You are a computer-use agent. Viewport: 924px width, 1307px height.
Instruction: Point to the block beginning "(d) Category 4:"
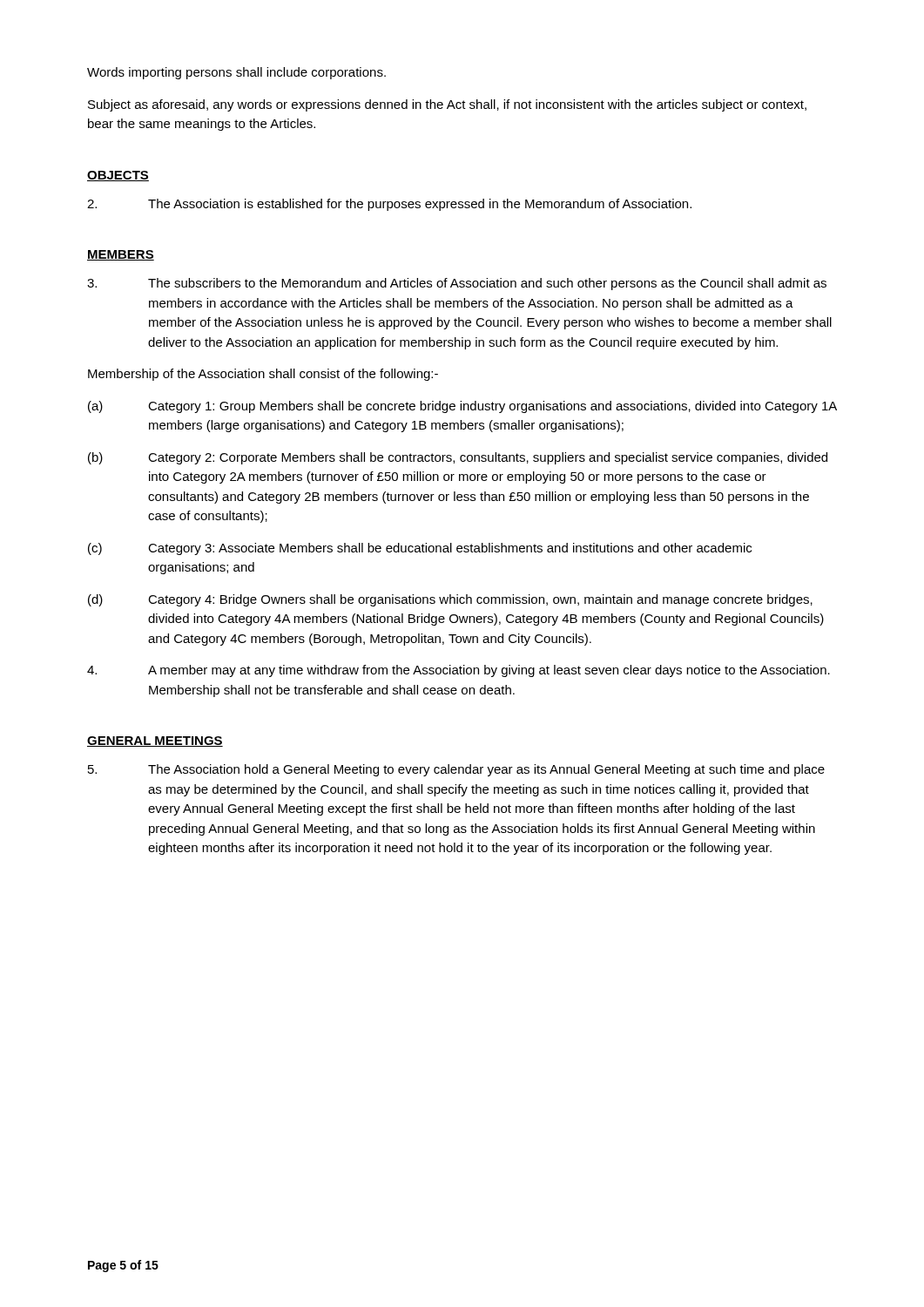pyautogui.click(x=462, y=619)
